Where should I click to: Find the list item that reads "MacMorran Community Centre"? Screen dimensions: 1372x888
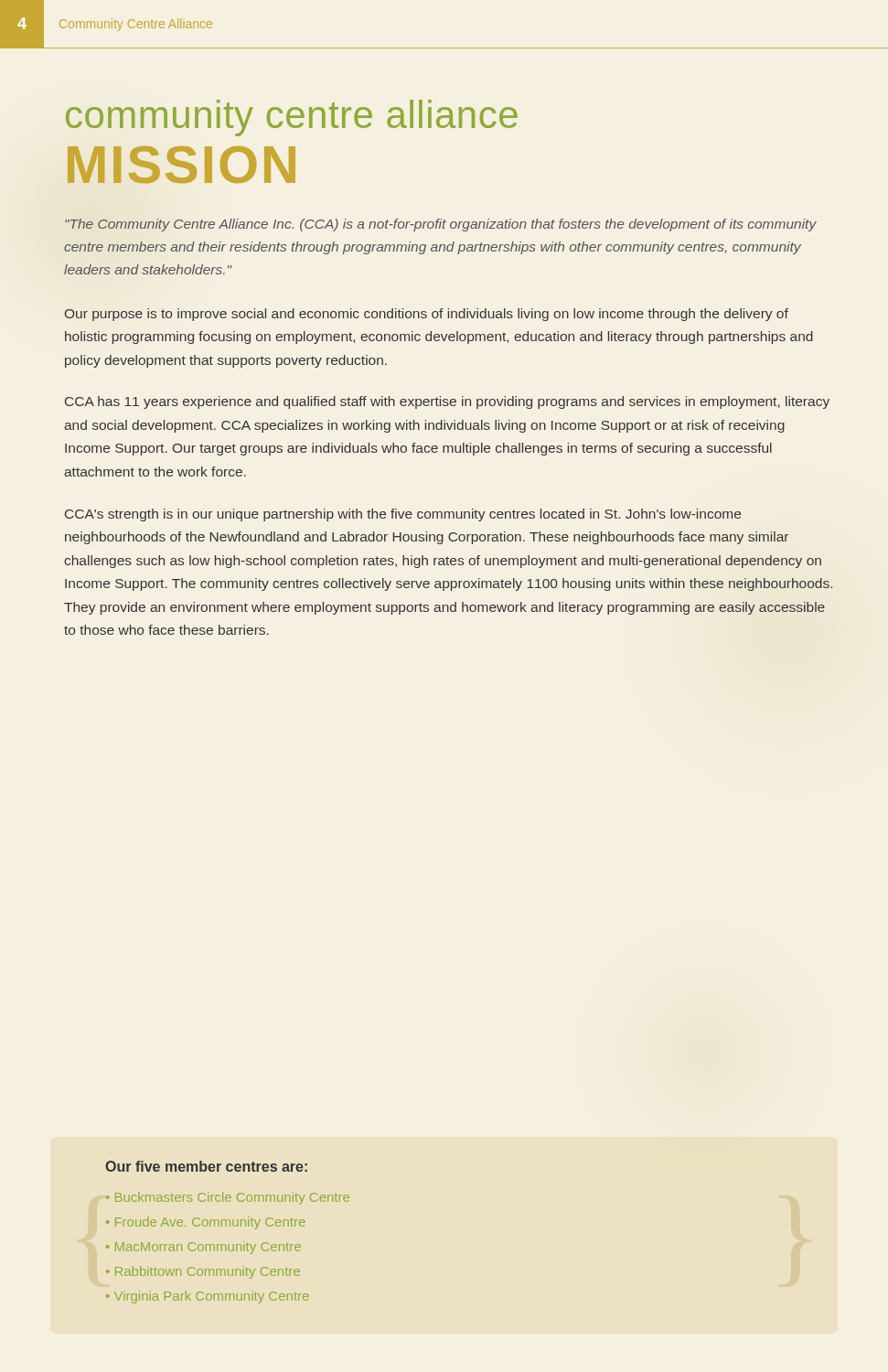click(208, 1246)
